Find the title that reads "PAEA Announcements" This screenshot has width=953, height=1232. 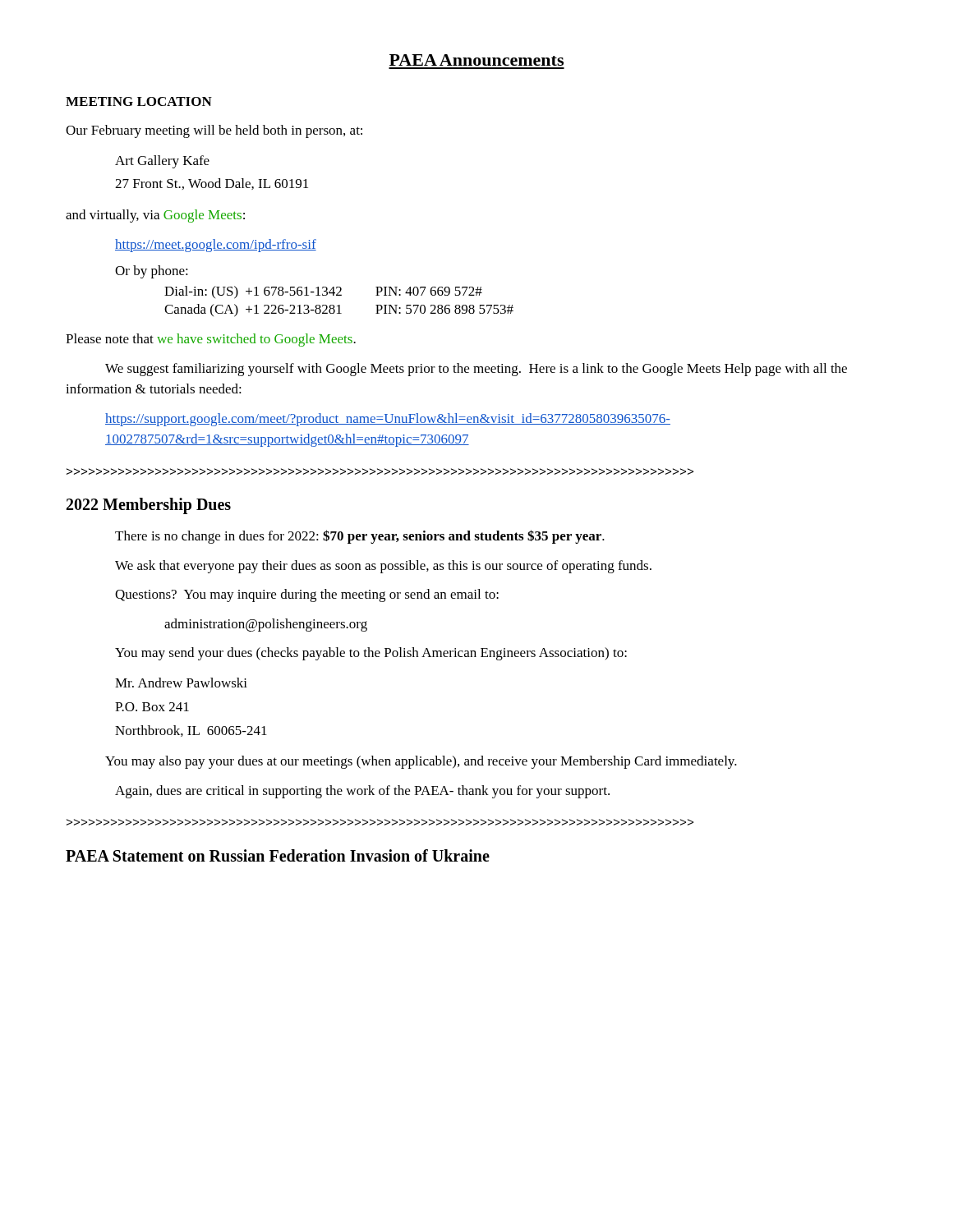476,60
